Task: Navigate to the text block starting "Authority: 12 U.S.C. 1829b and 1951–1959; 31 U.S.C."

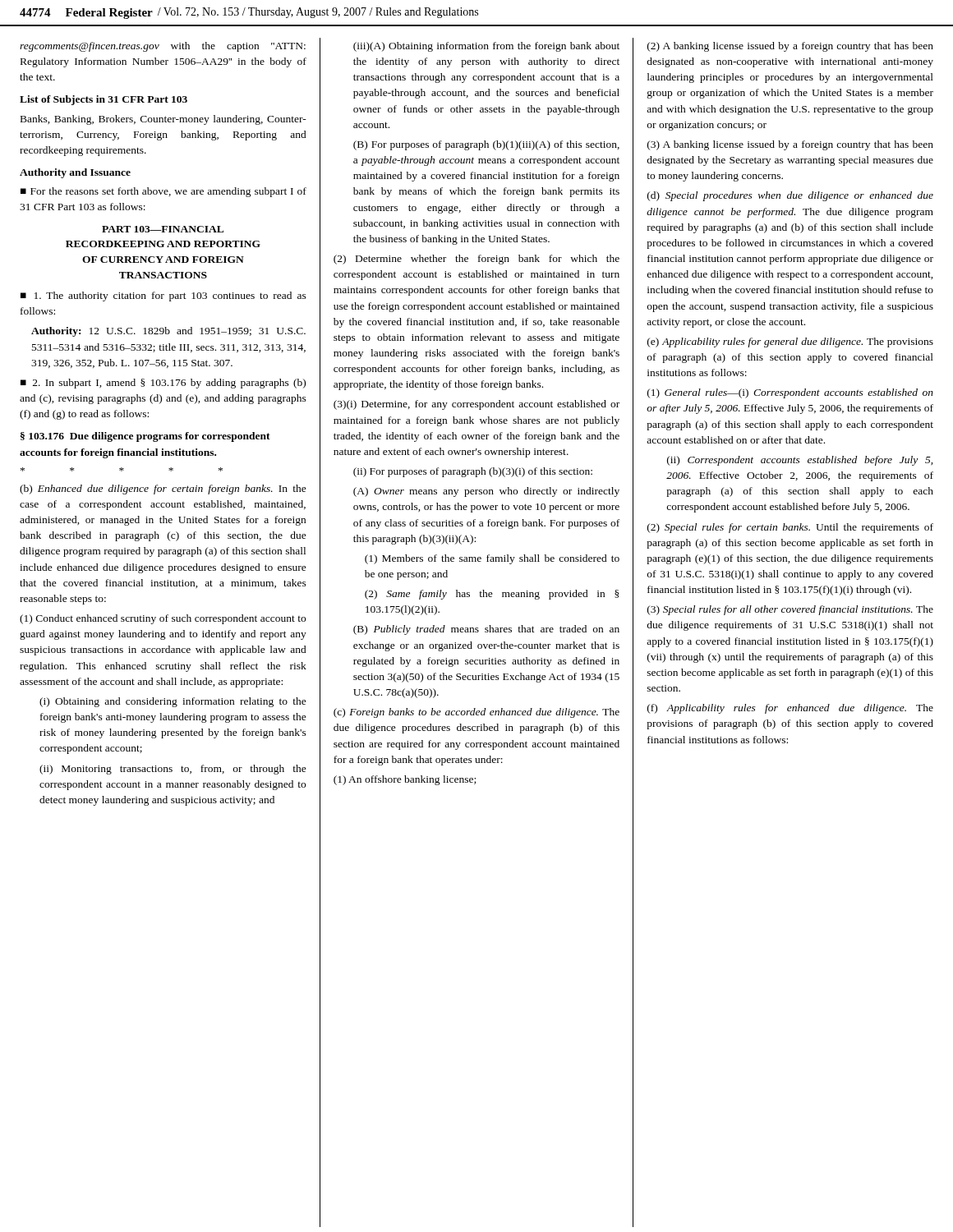Action: tap(169, 347)
